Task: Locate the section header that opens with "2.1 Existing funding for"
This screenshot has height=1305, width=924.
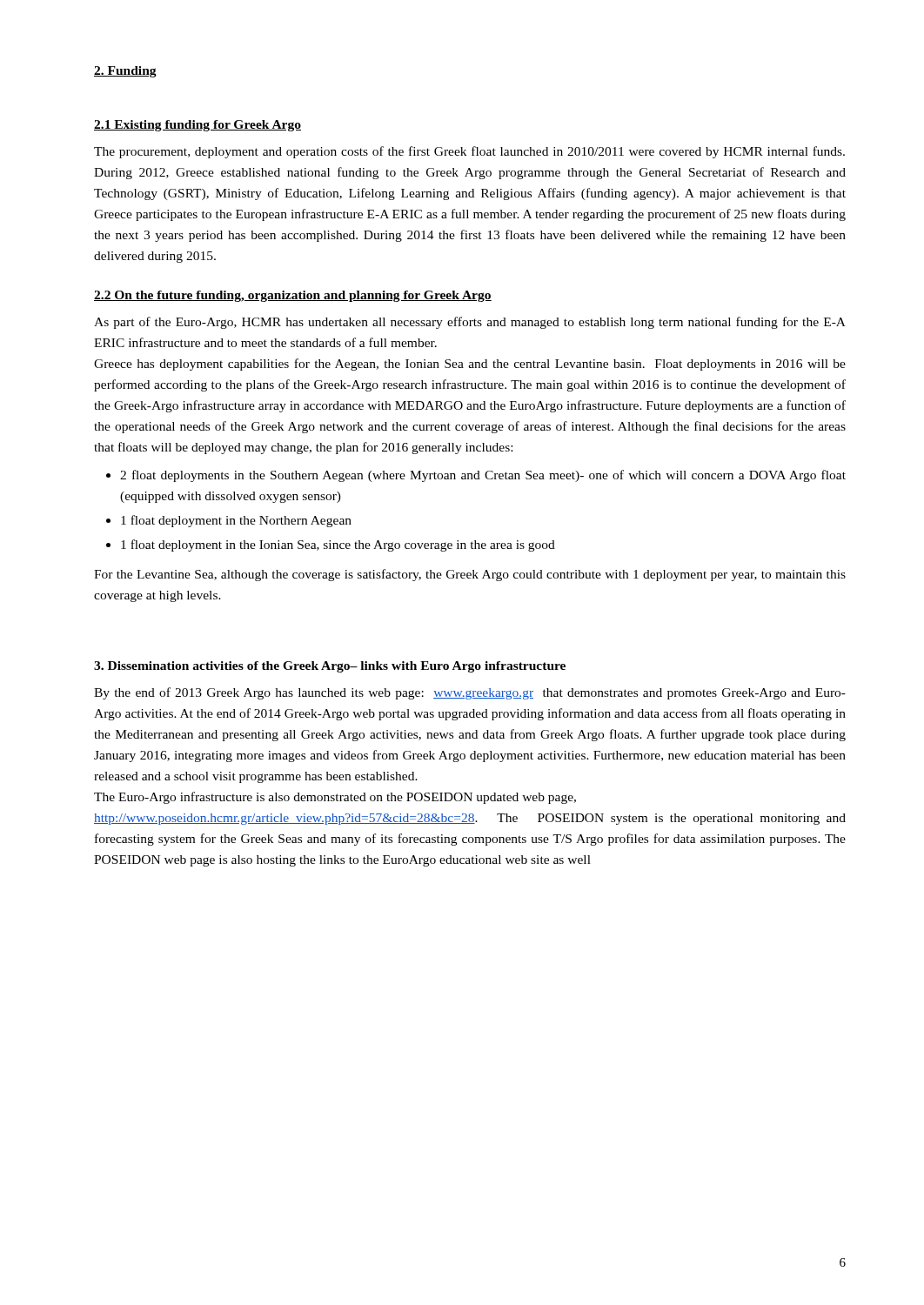Action: pyautogui.click(x=198, y=124)
